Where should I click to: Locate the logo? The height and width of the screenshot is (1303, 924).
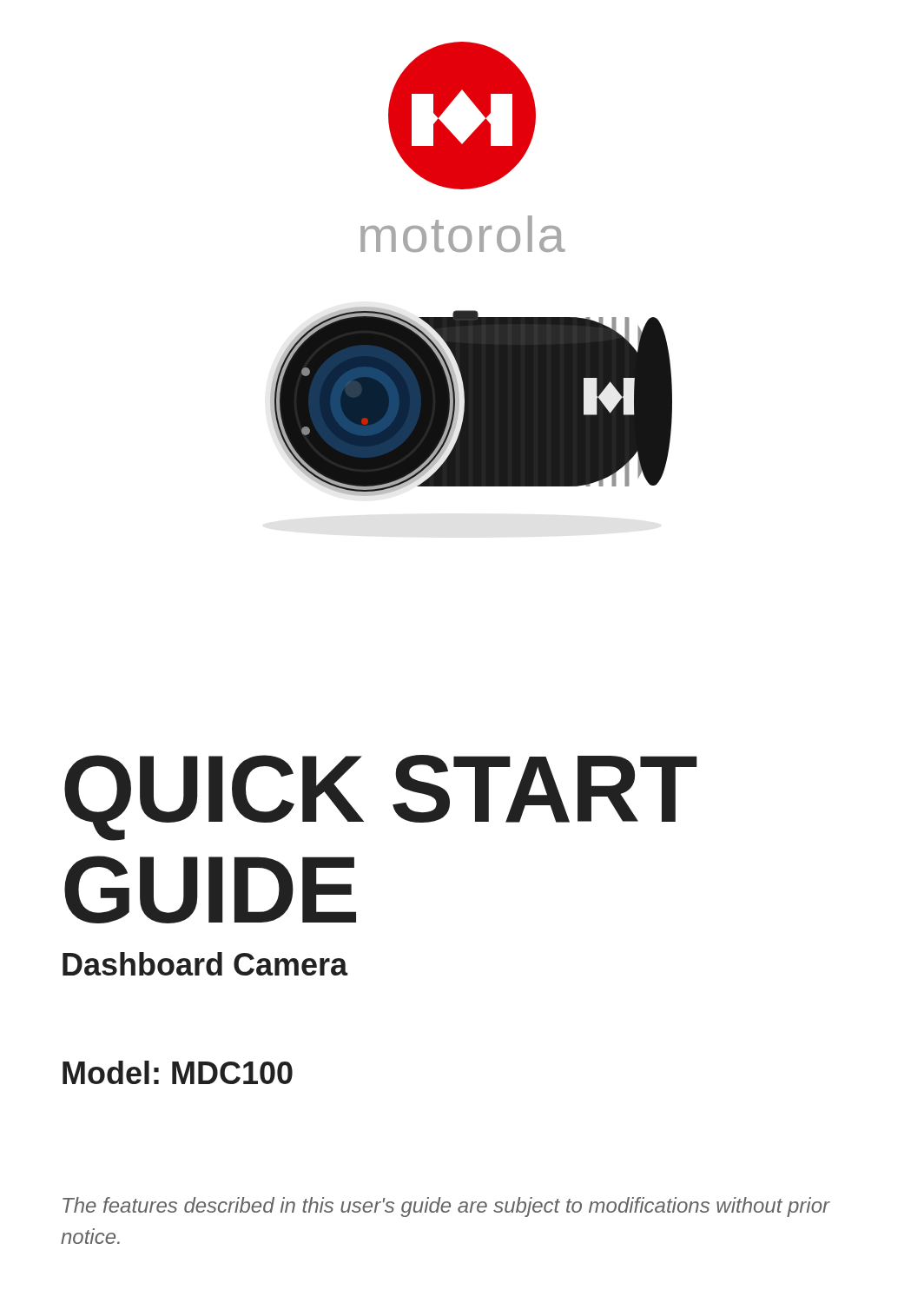click(462, 152)
